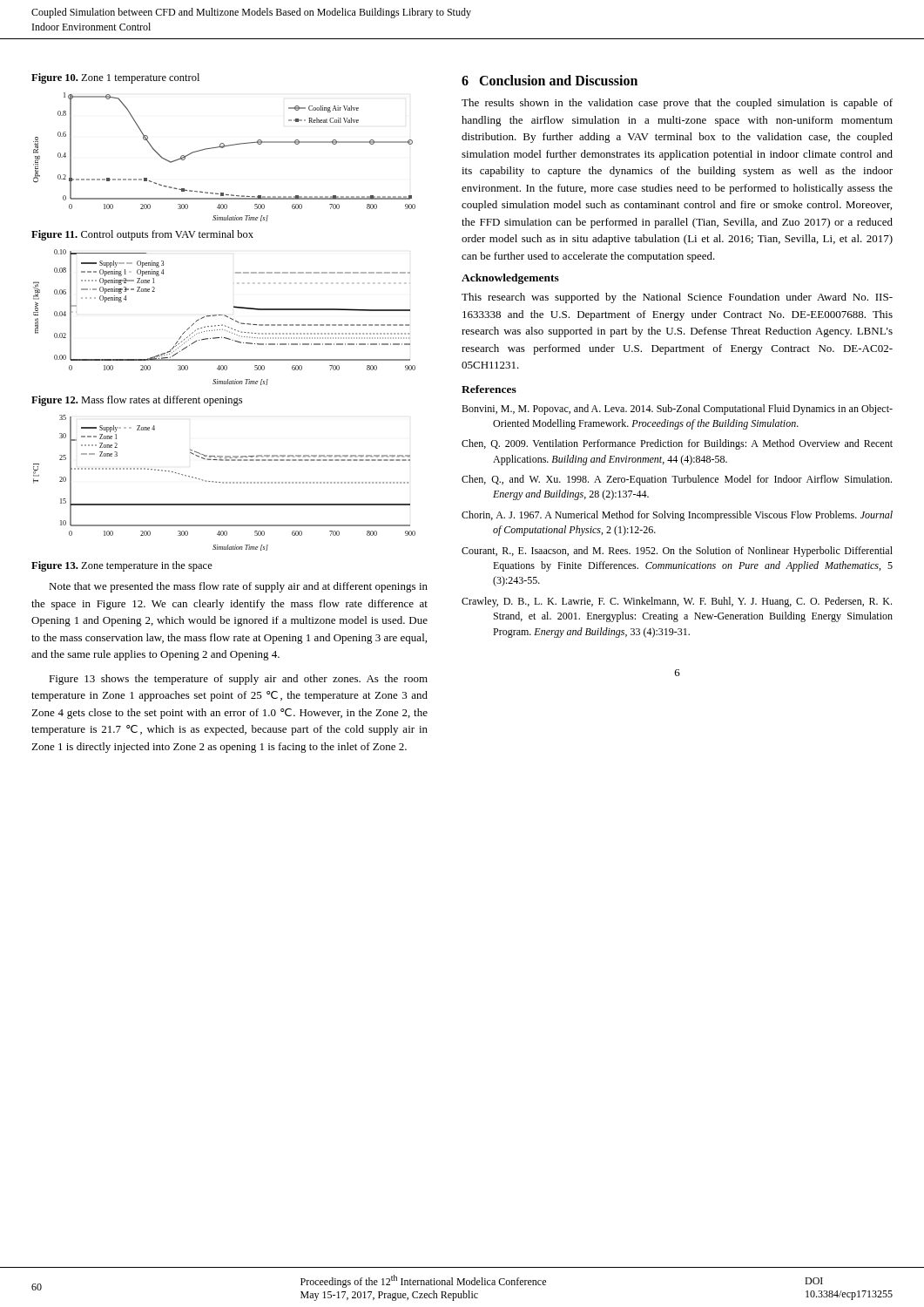924x1307 pixels.
Task: Select the text block with the text "The results shown in"
Action: click(677, 179)
